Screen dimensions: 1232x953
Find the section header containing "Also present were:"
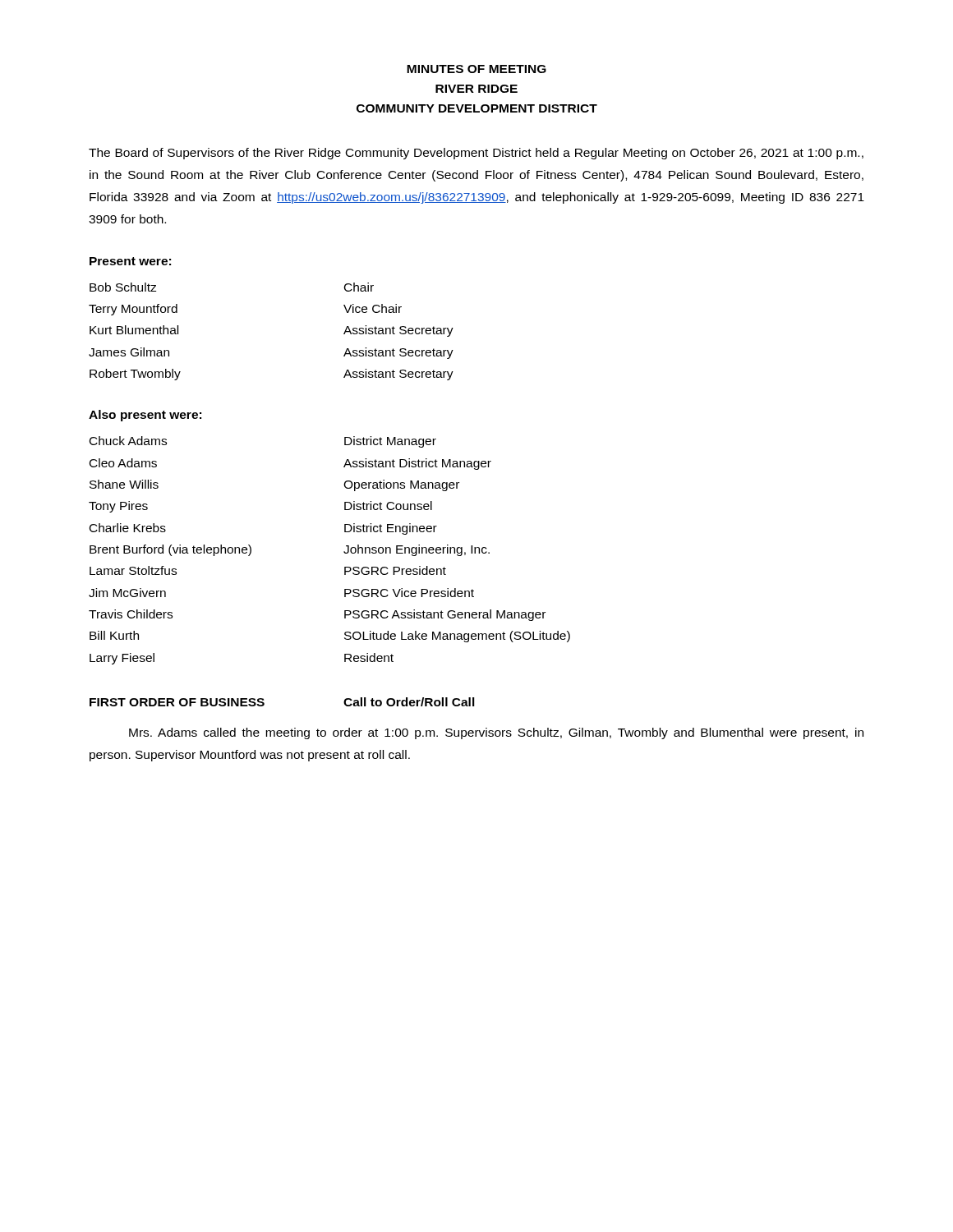[146, 415]
